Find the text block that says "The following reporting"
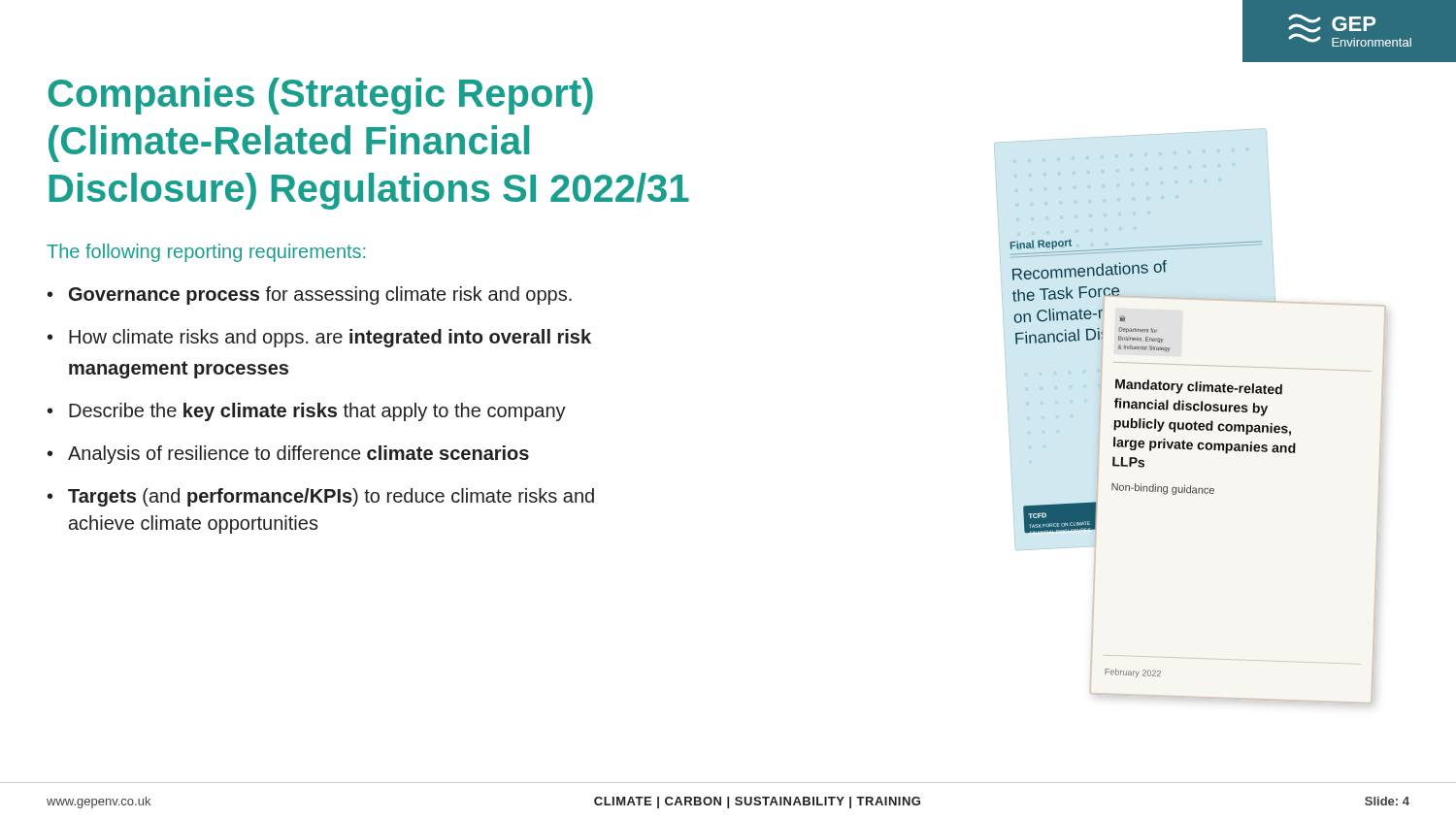 coord(207,251)
